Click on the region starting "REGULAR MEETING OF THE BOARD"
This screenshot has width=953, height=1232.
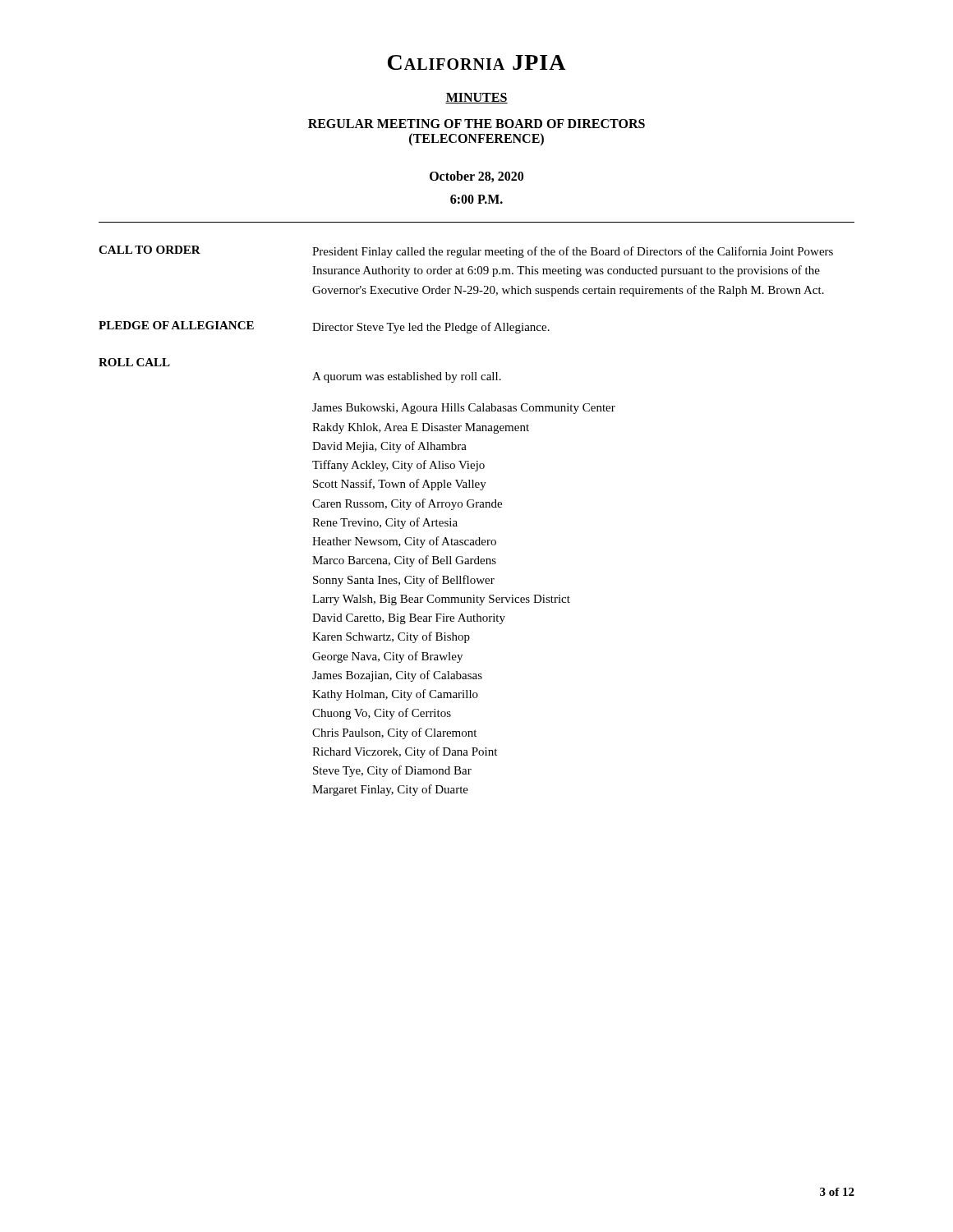[476, 131]
